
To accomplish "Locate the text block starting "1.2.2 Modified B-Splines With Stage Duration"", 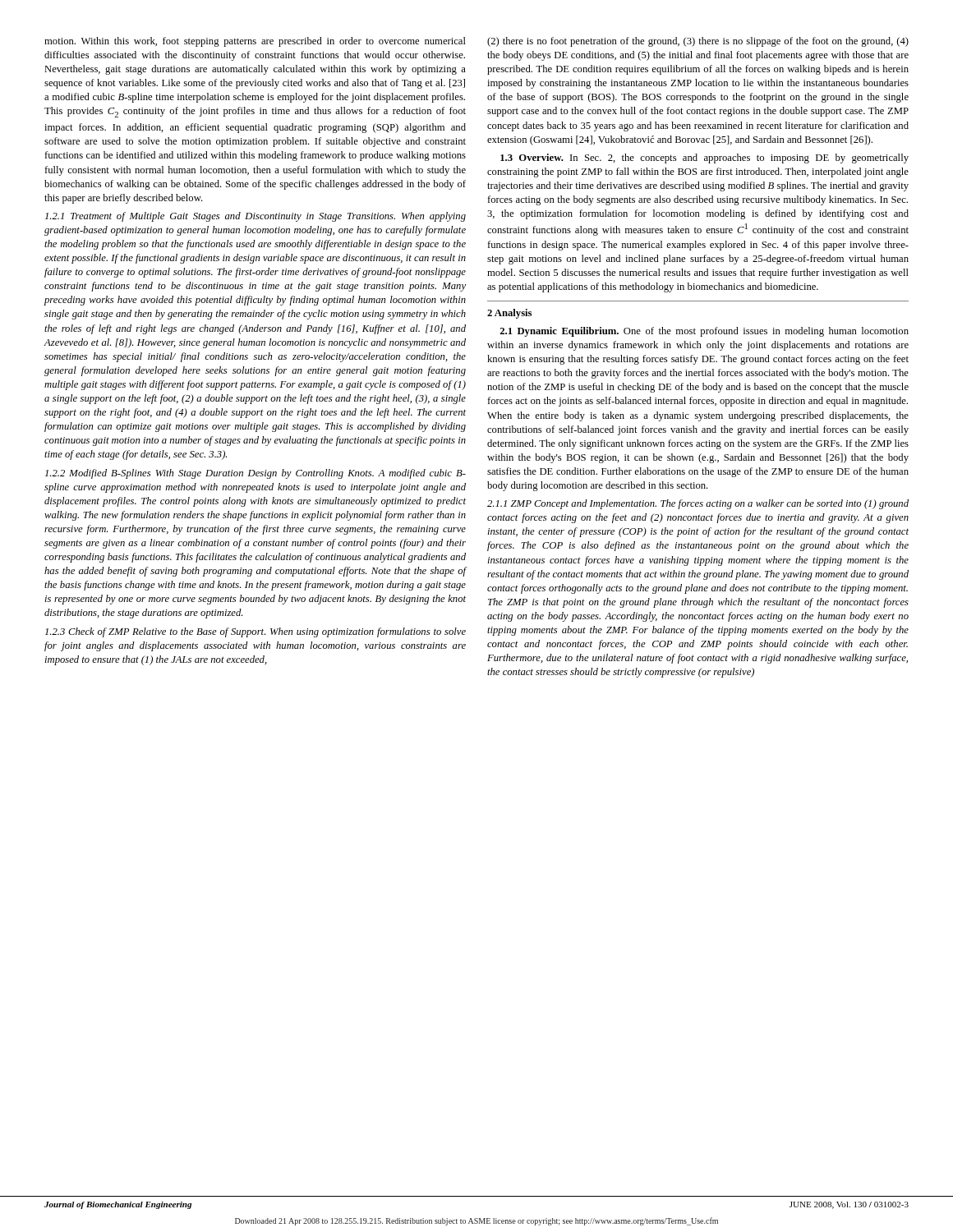I will (x=255, y=543).
